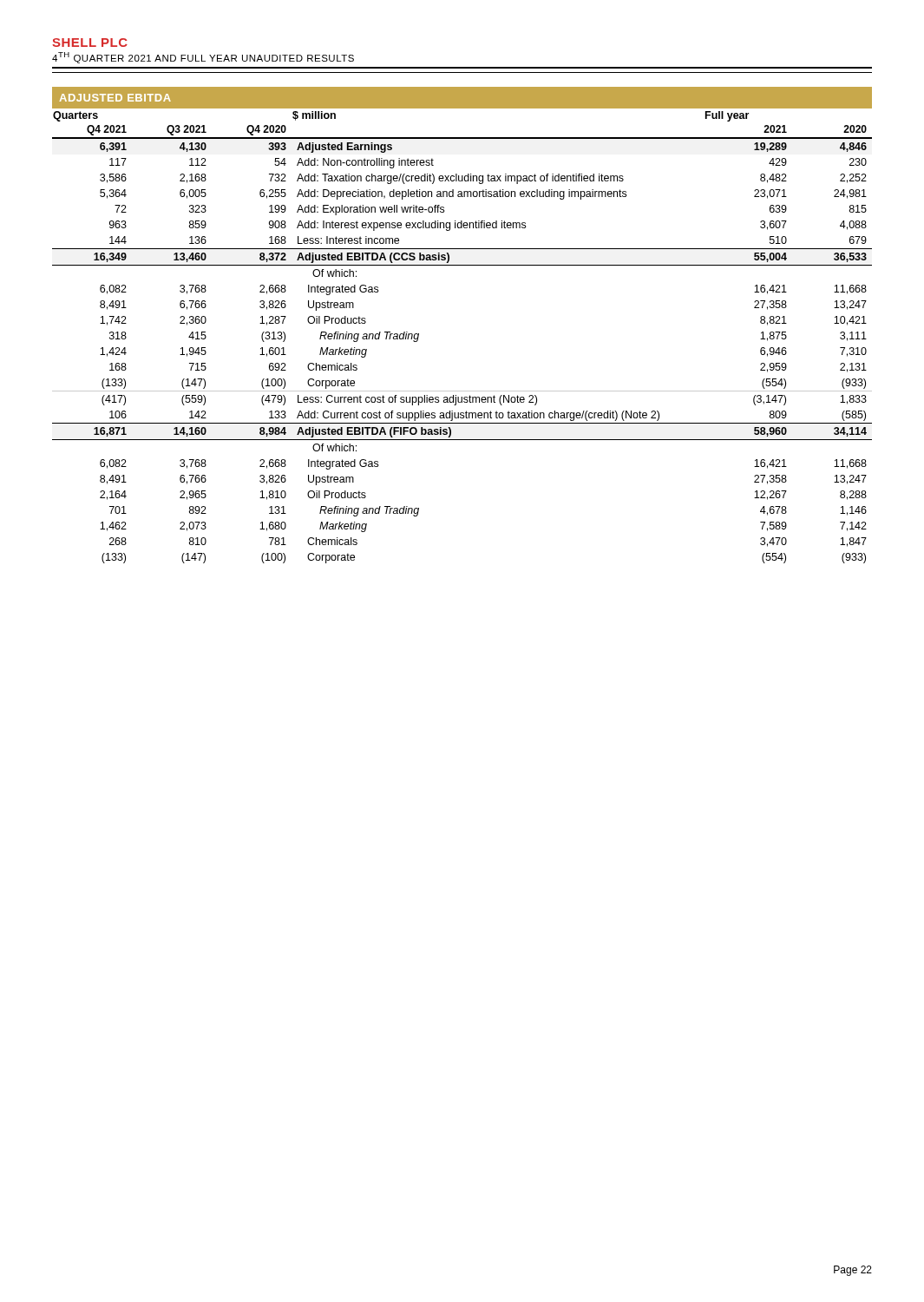Find the table

coord(462,337)
